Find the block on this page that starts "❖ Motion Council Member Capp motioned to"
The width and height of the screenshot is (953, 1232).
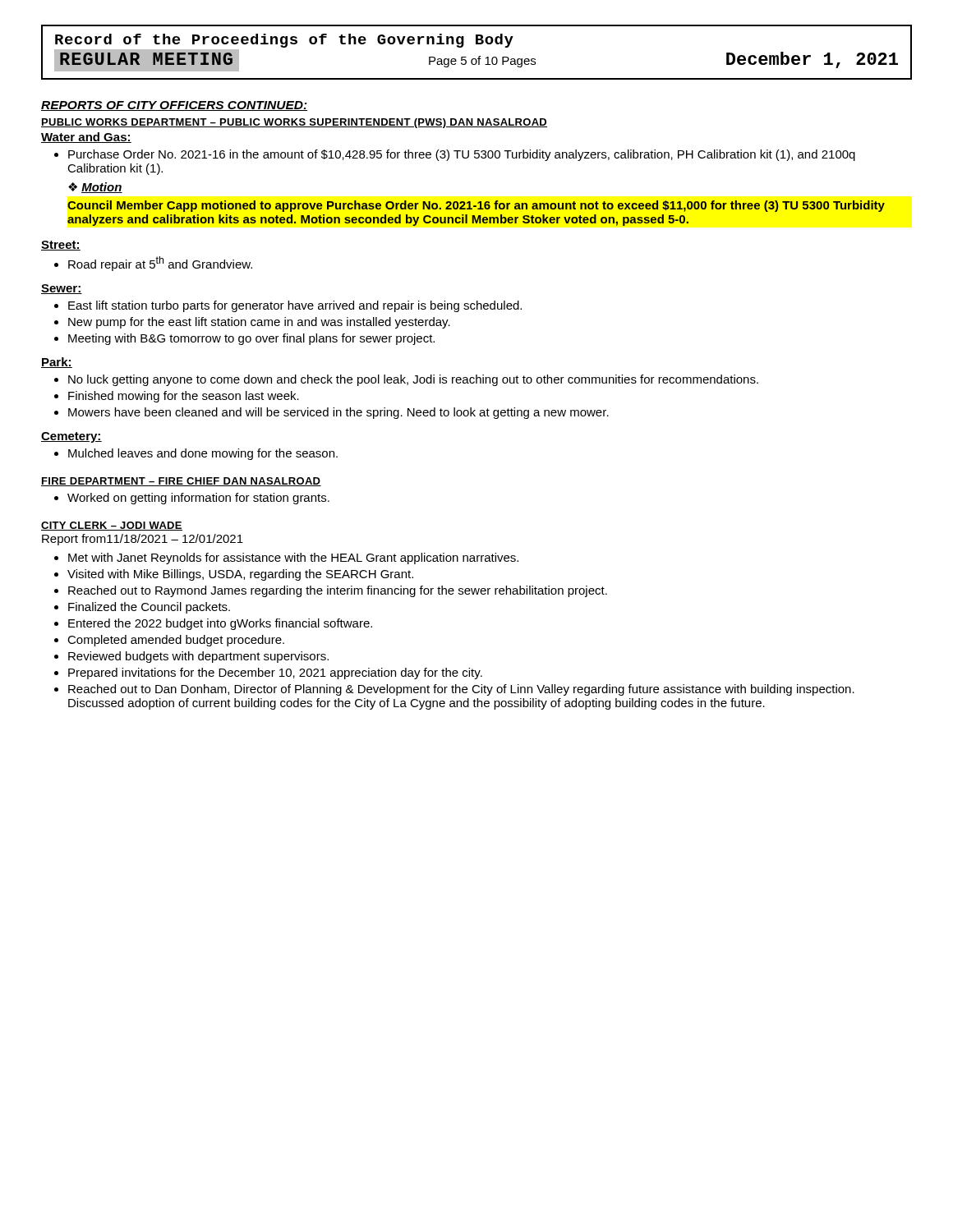pos(490,204)
